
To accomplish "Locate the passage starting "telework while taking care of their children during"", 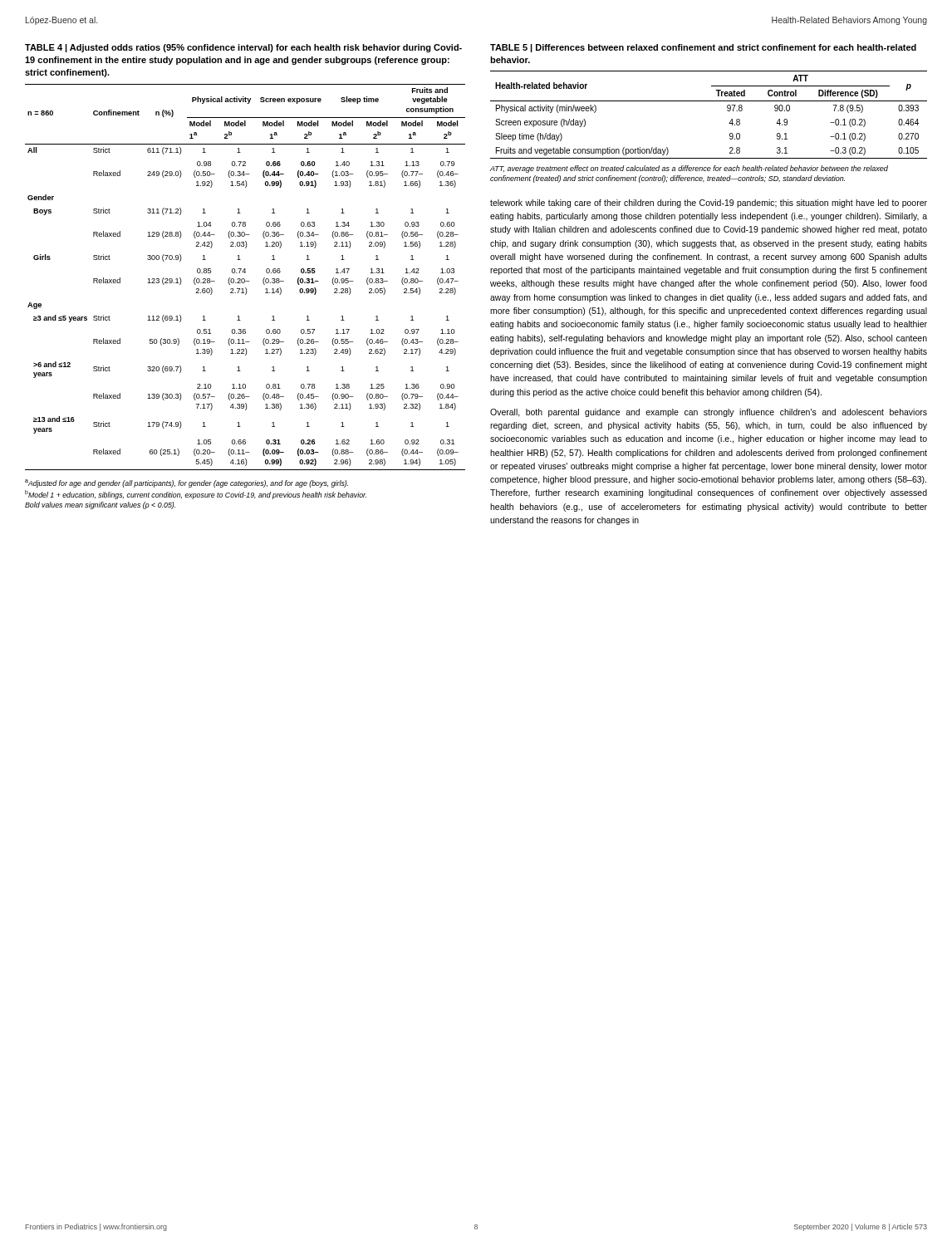I will [x=709, y=361].
